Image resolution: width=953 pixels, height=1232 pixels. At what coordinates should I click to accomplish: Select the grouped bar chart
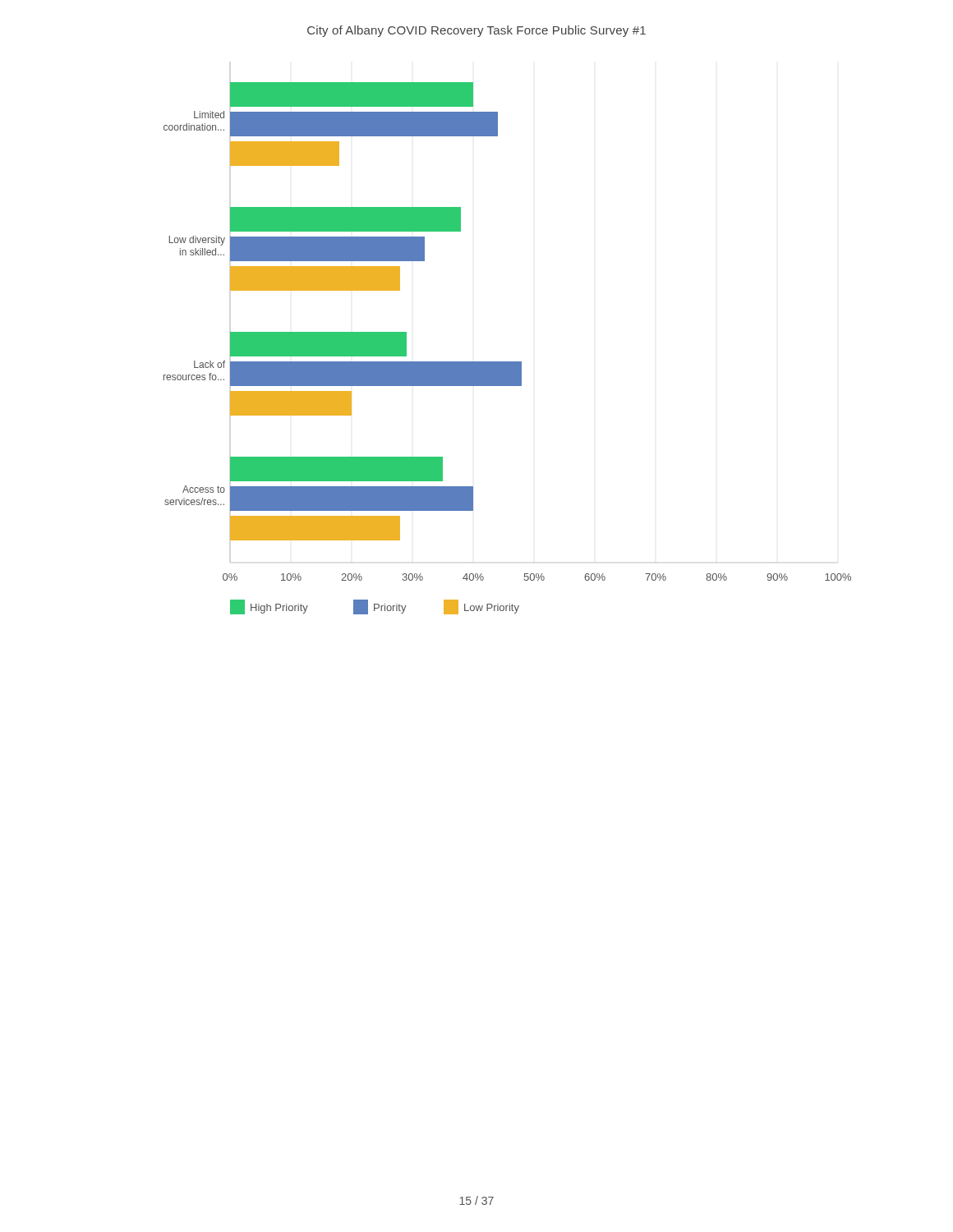coord(460,341)
